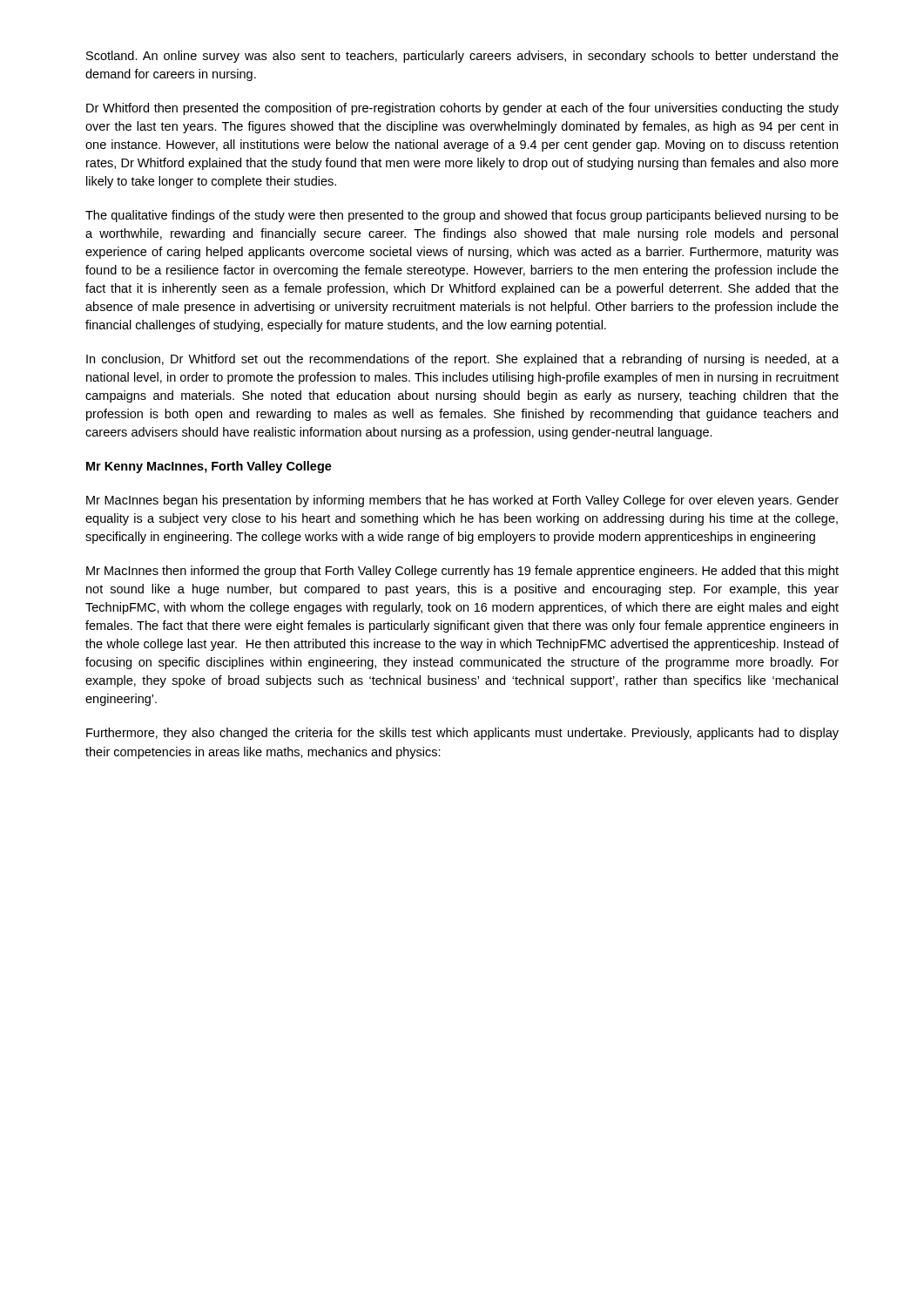Click the passage that begins "Dr Whitford then presented the composition"

pyautogui.click(x=462, y=145)
